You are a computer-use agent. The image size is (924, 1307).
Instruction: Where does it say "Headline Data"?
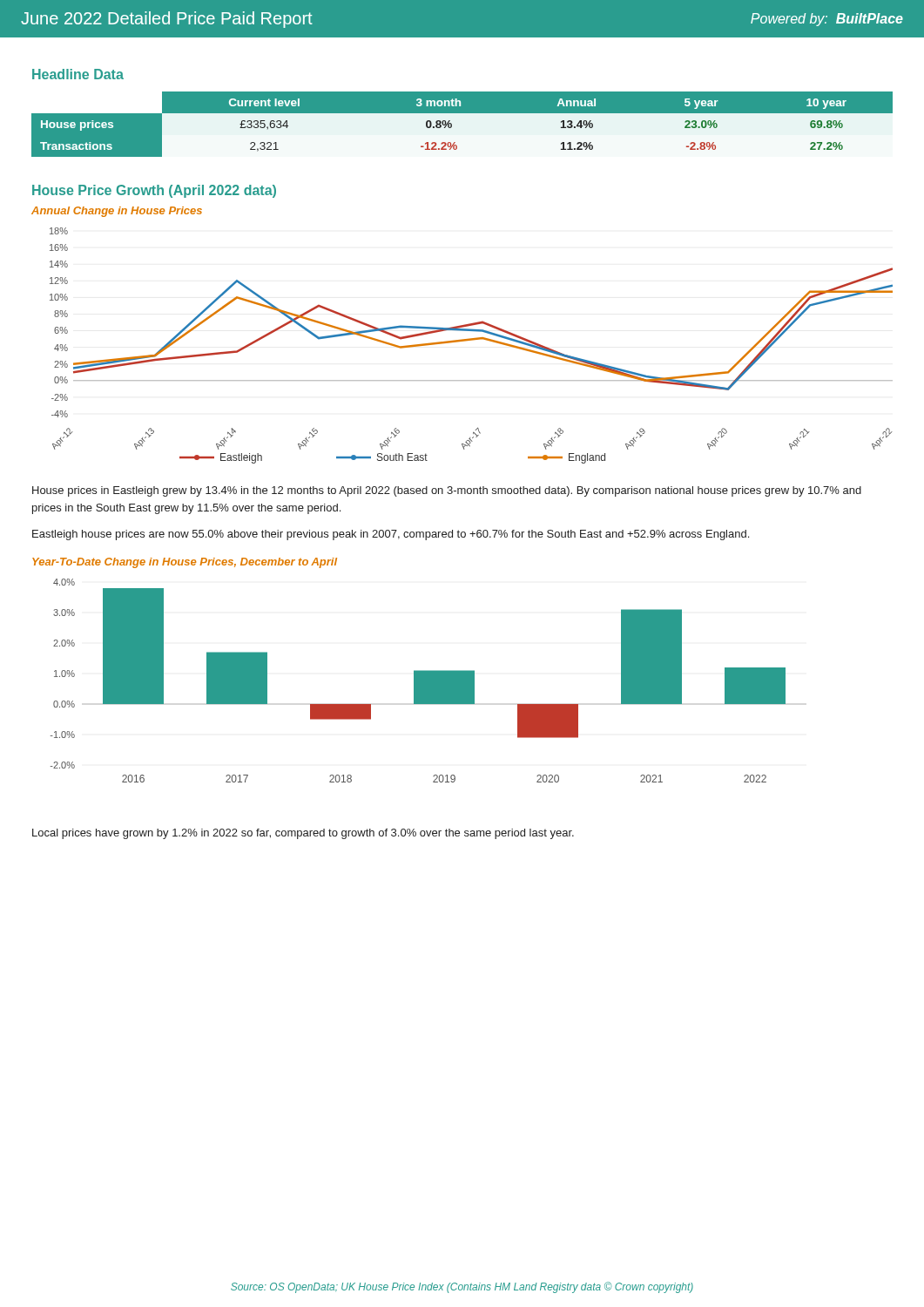coord(77,74)
